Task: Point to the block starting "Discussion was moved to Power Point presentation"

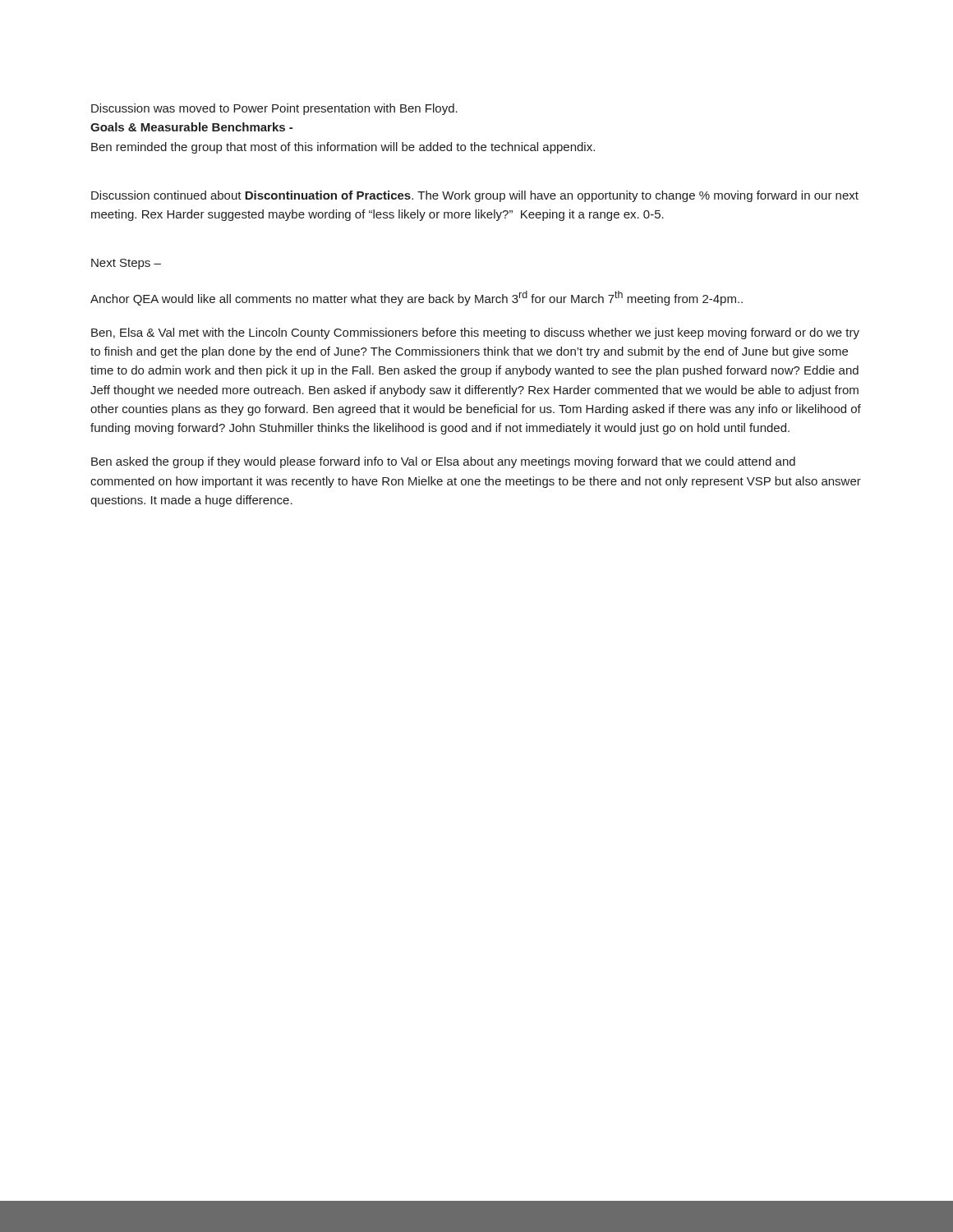Action: coord(274,109)
